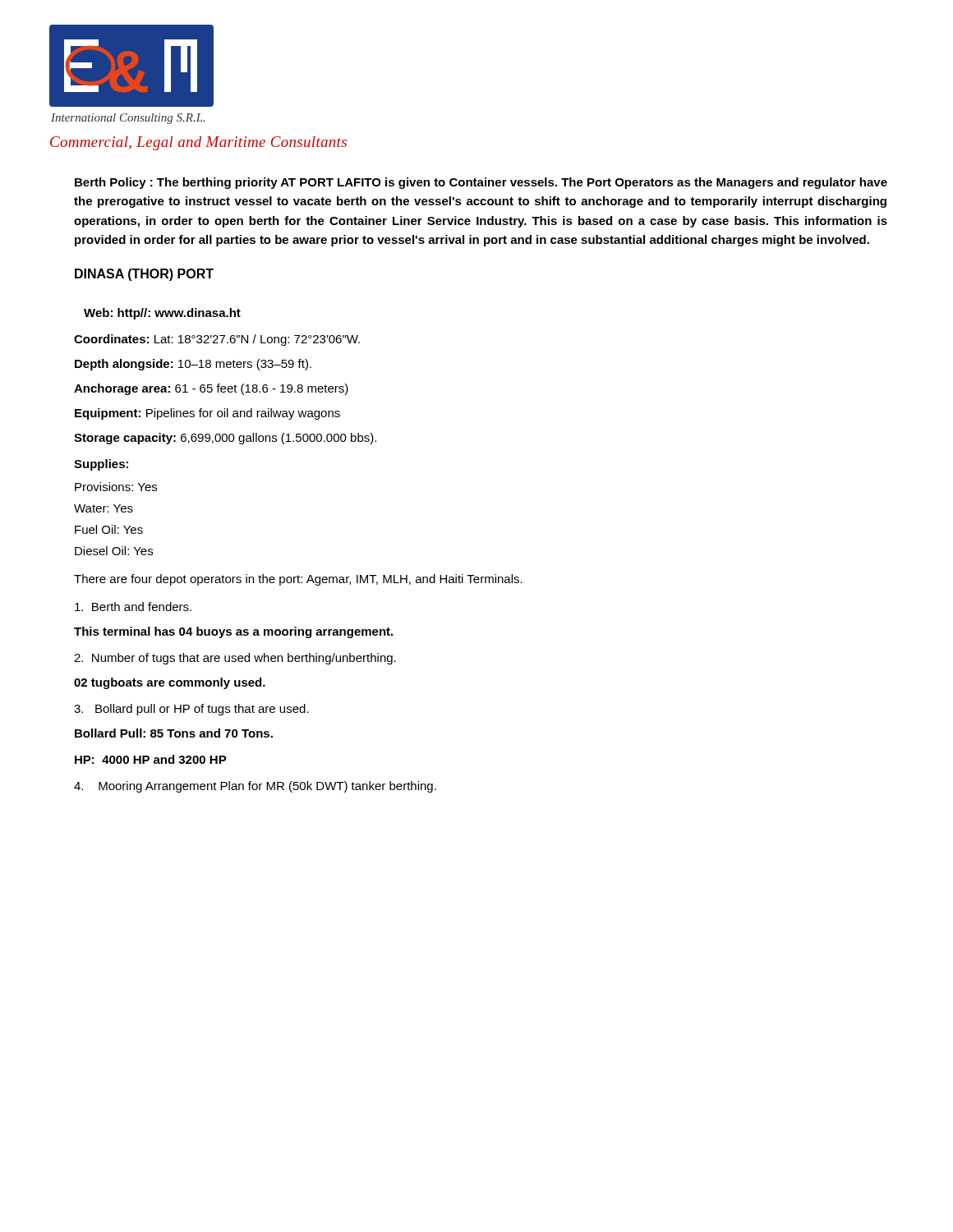Point to the element starting "Bollard Pull: 85 Tons and"

[x=174, y=733]
